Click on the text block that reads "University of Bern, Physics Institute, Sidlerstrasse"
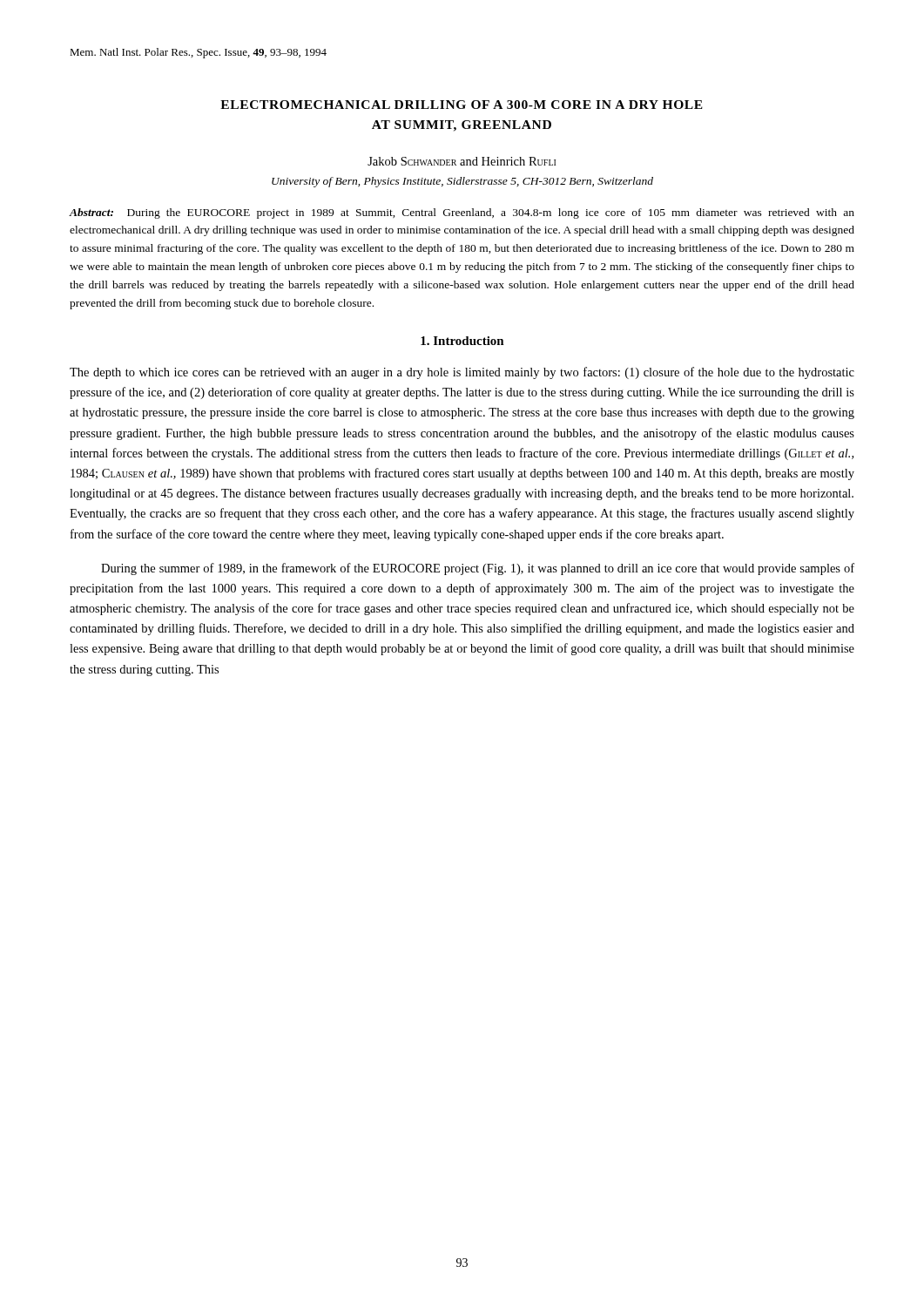The width and height of the screenshot is (924, 1307). (462, 180)
